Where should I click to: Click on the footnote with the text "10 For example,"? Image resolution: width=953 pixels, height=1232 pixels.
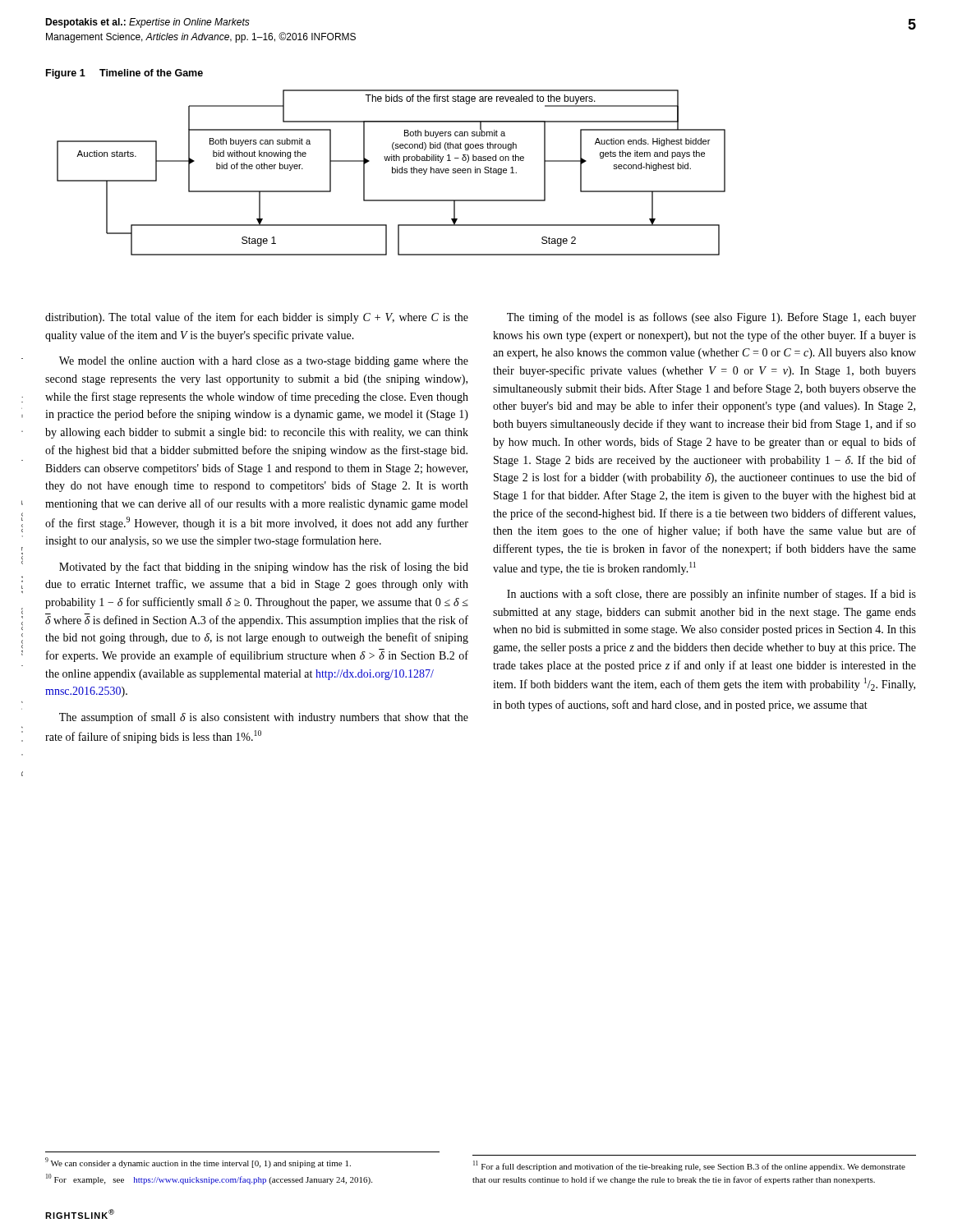[209, 1179]
